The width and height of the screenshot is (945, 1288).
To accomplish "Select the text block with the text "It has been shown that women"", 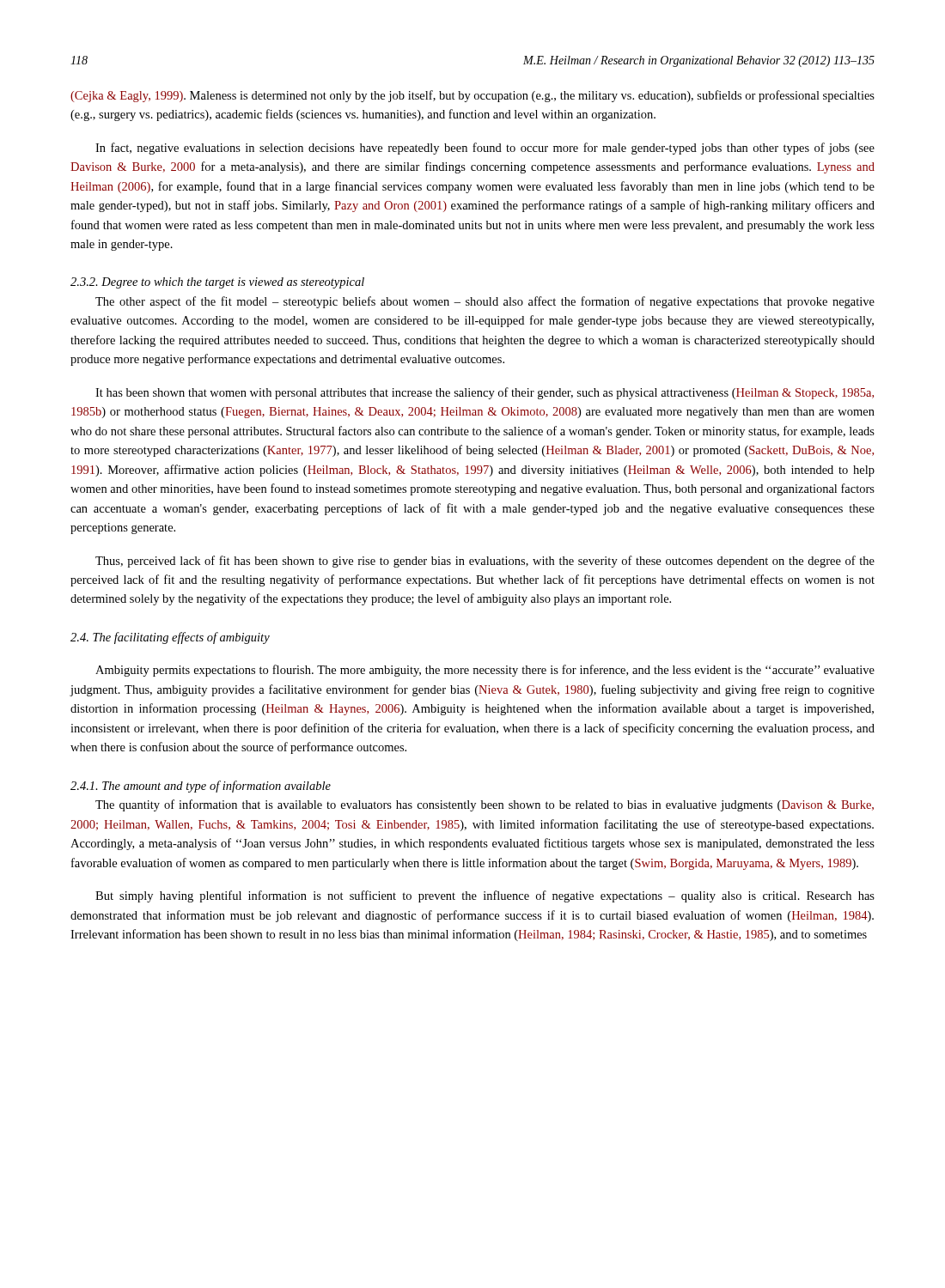I will click(x=472, y=460).
